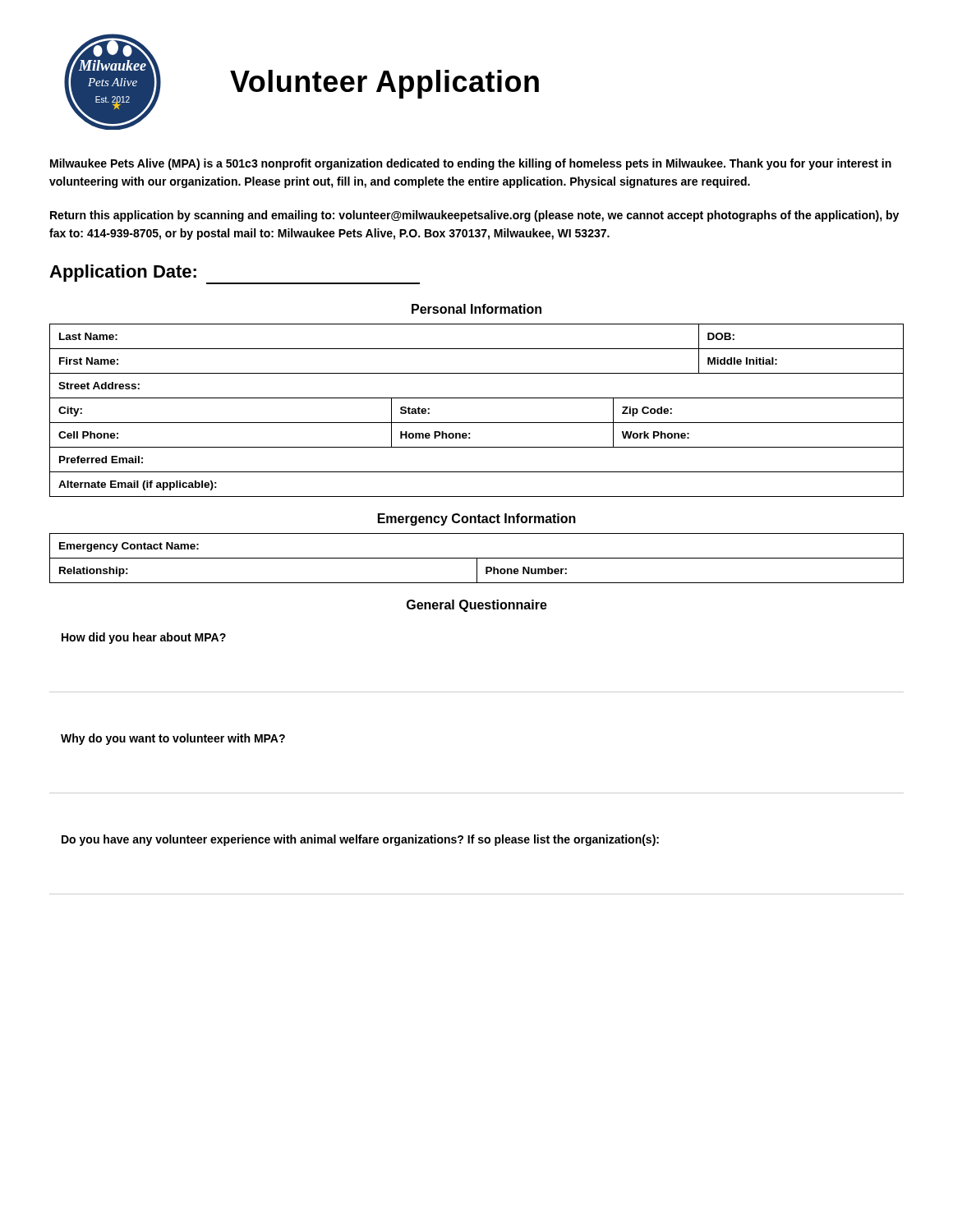Click on the text block starting "How did you"

click(143, 637)
